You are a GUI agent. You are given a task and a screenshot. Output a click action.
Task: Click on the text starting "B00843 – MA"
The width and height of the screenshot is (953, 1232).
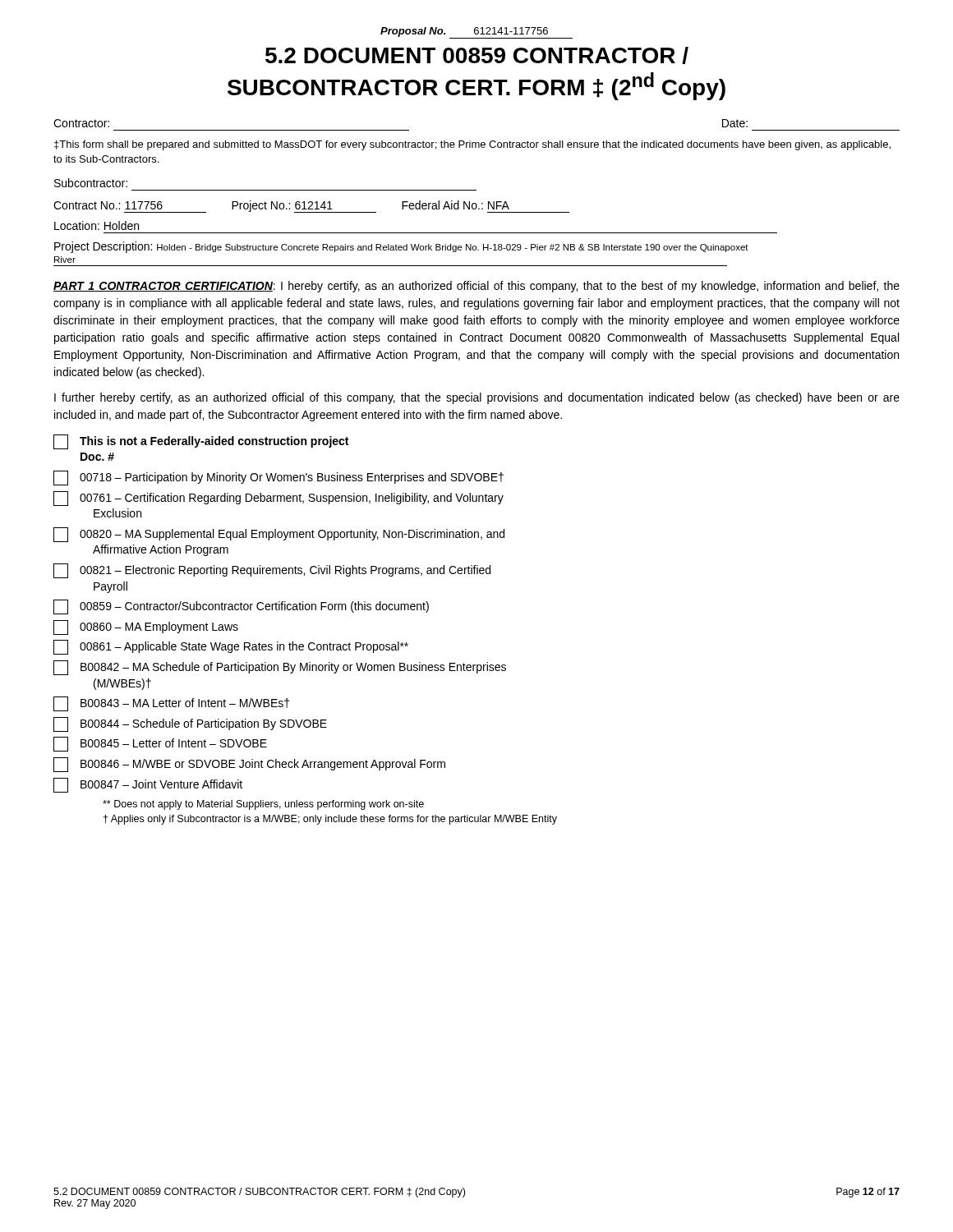171,704
